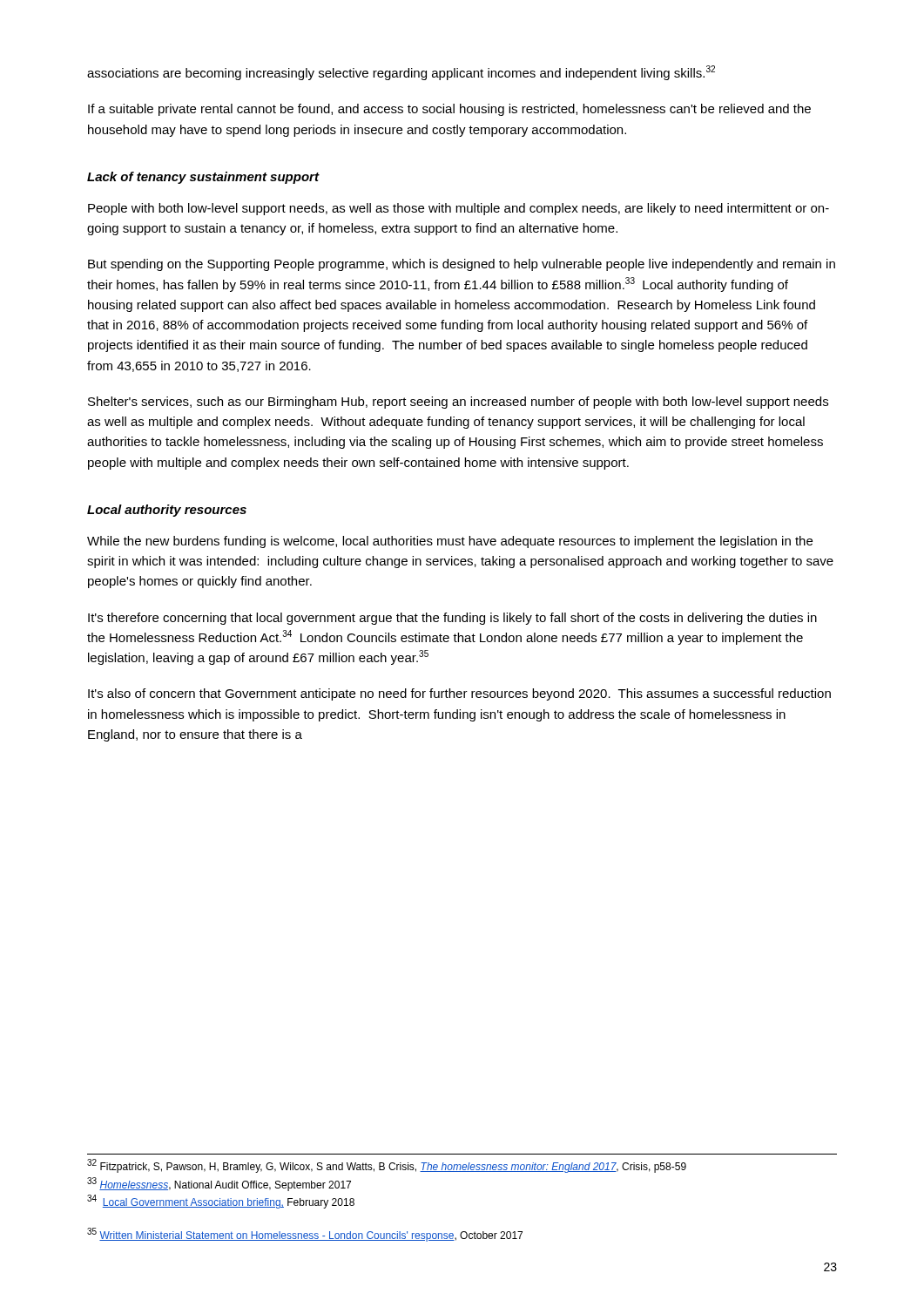This screenshot has width=924, height=1307.
Task: Find the block on this page that starts "Shelter's services, such as our Birmingham"
Action: pos(458,431)
